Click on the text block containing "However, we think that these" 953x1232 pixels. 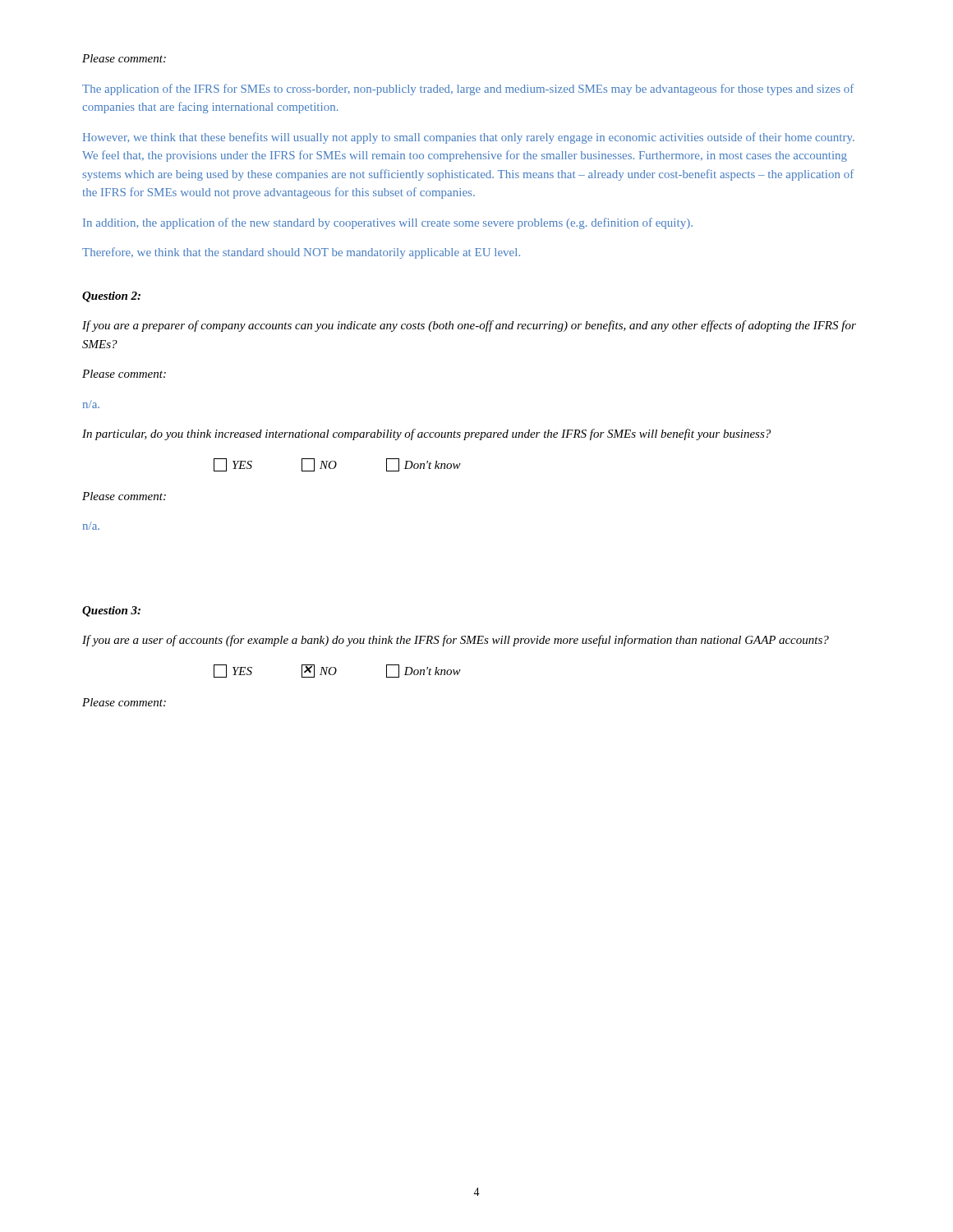click(x=476, y=165)
